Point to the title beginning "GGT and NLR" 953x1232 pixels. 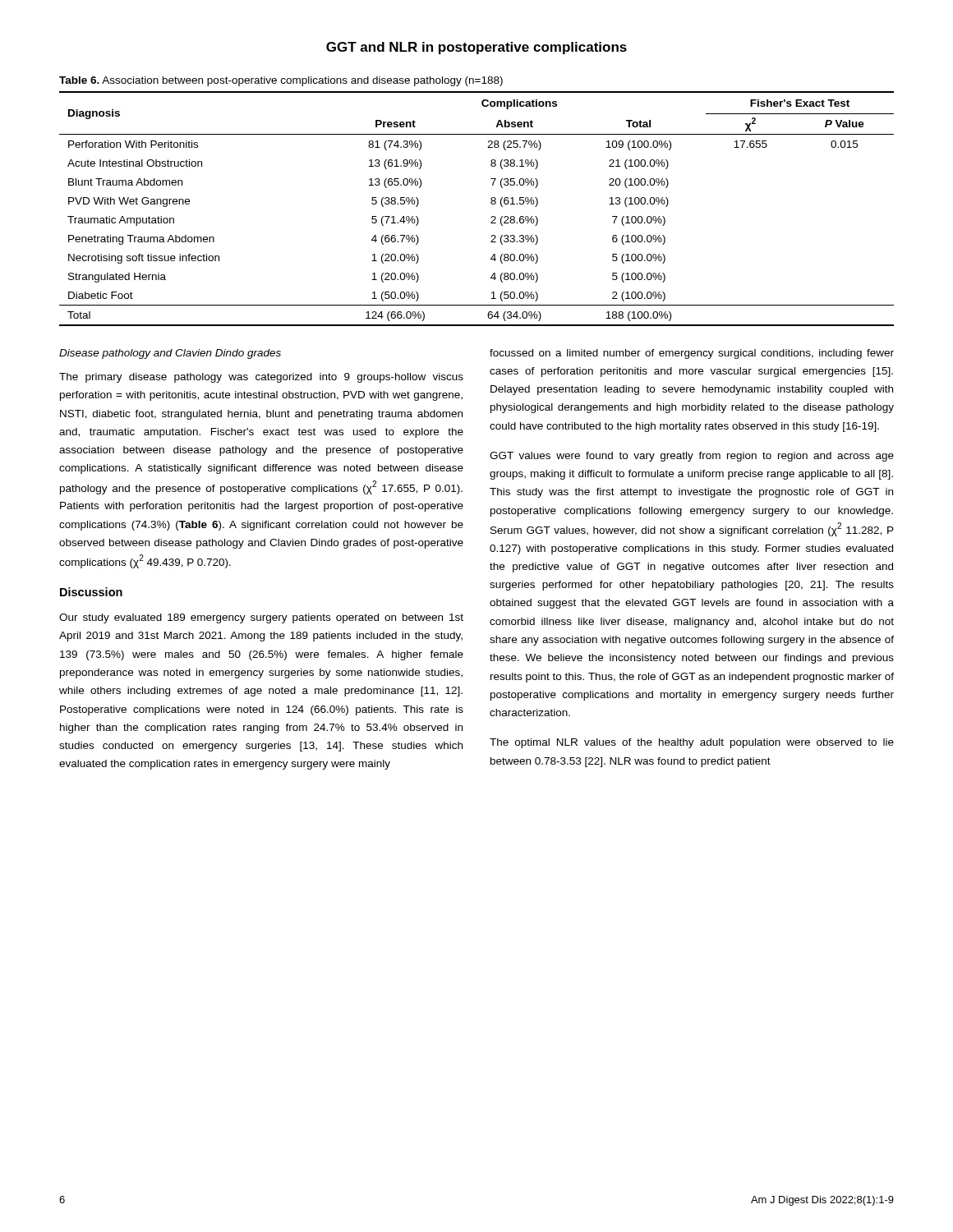click(x=476, y=47)
